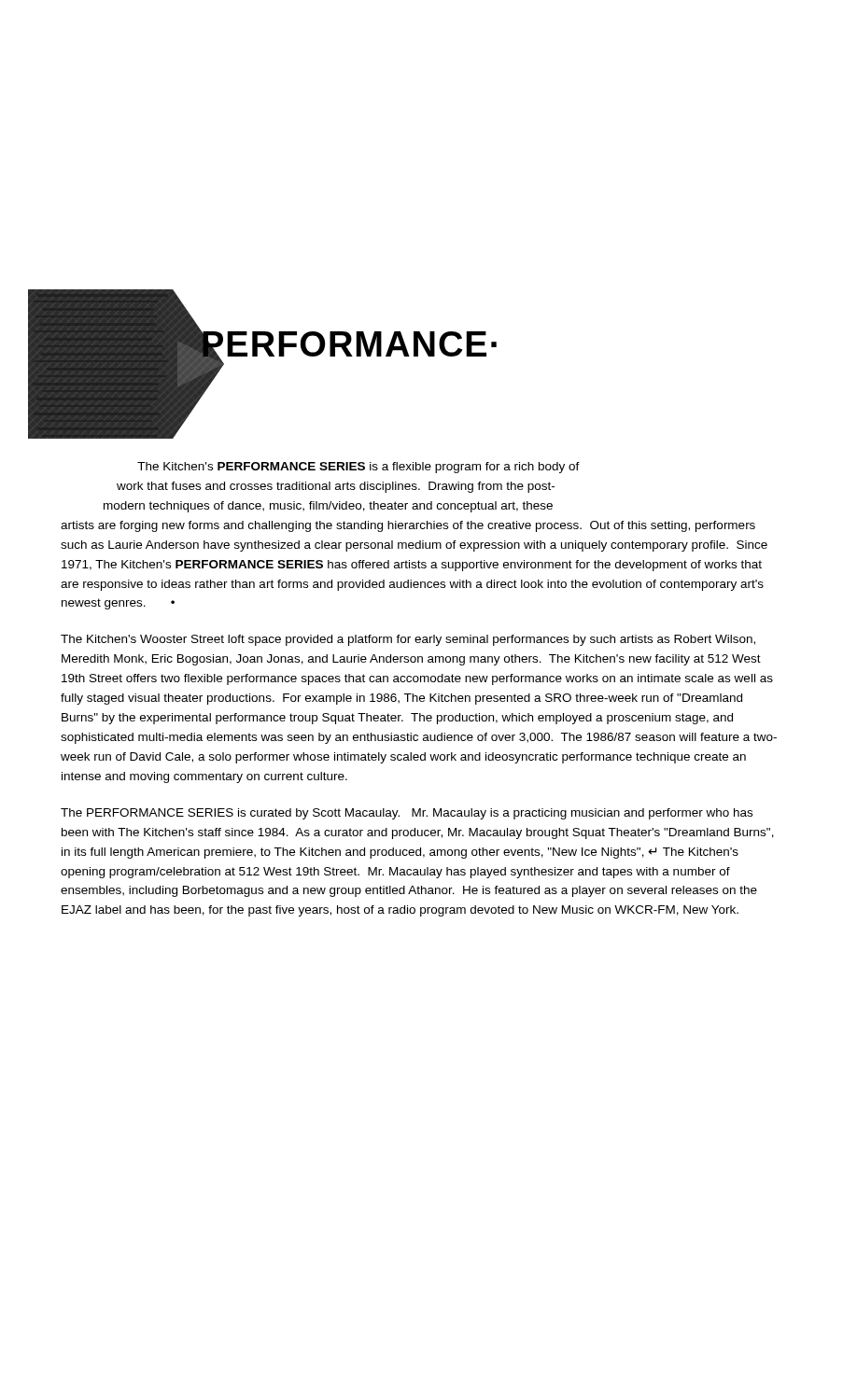Select the illustration
The width and height of the screenshot is (843, 1400).
(135, 364)
